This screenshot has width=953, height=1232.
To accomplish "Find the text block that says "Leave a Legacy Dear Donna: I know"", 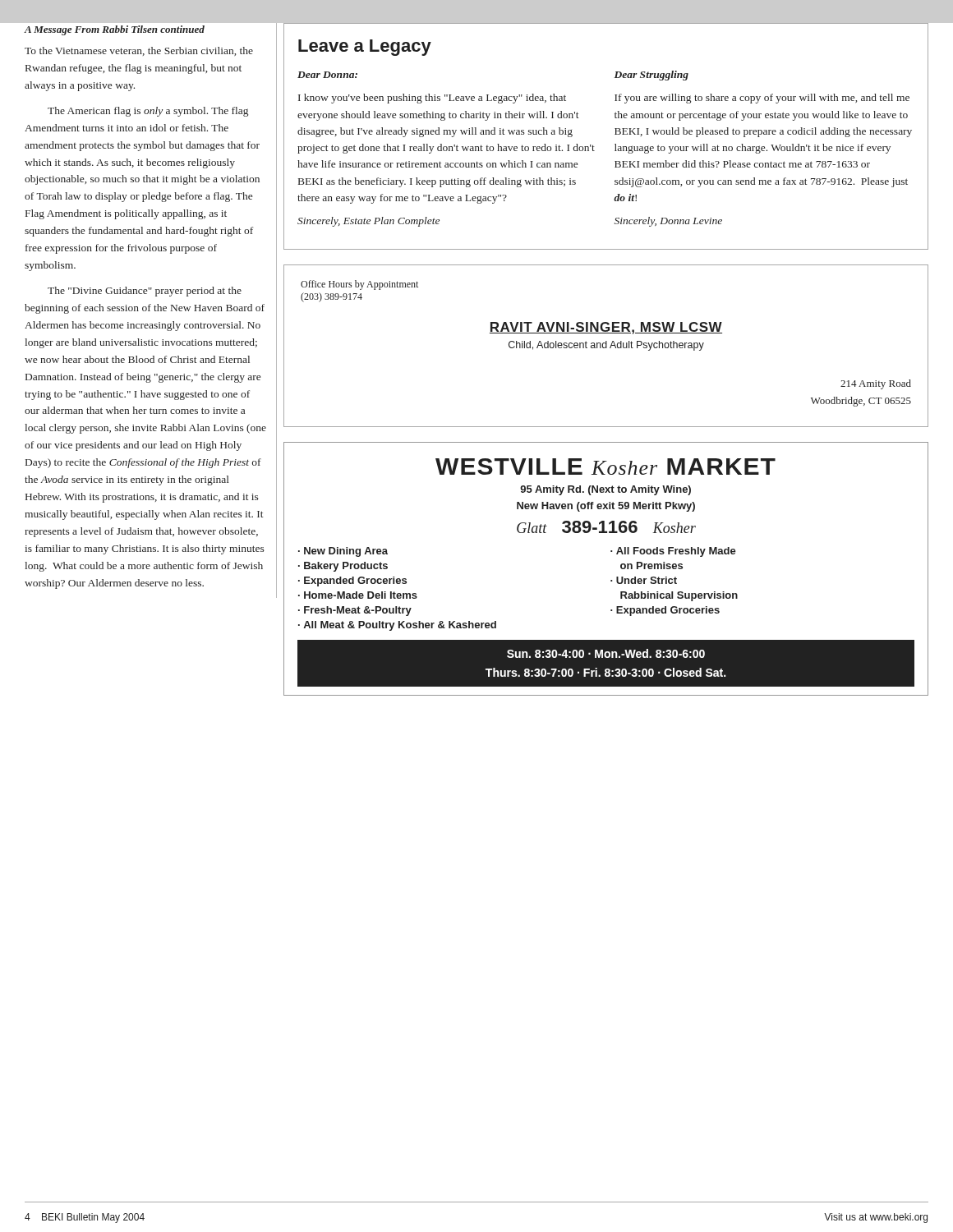I will (606, 136).
